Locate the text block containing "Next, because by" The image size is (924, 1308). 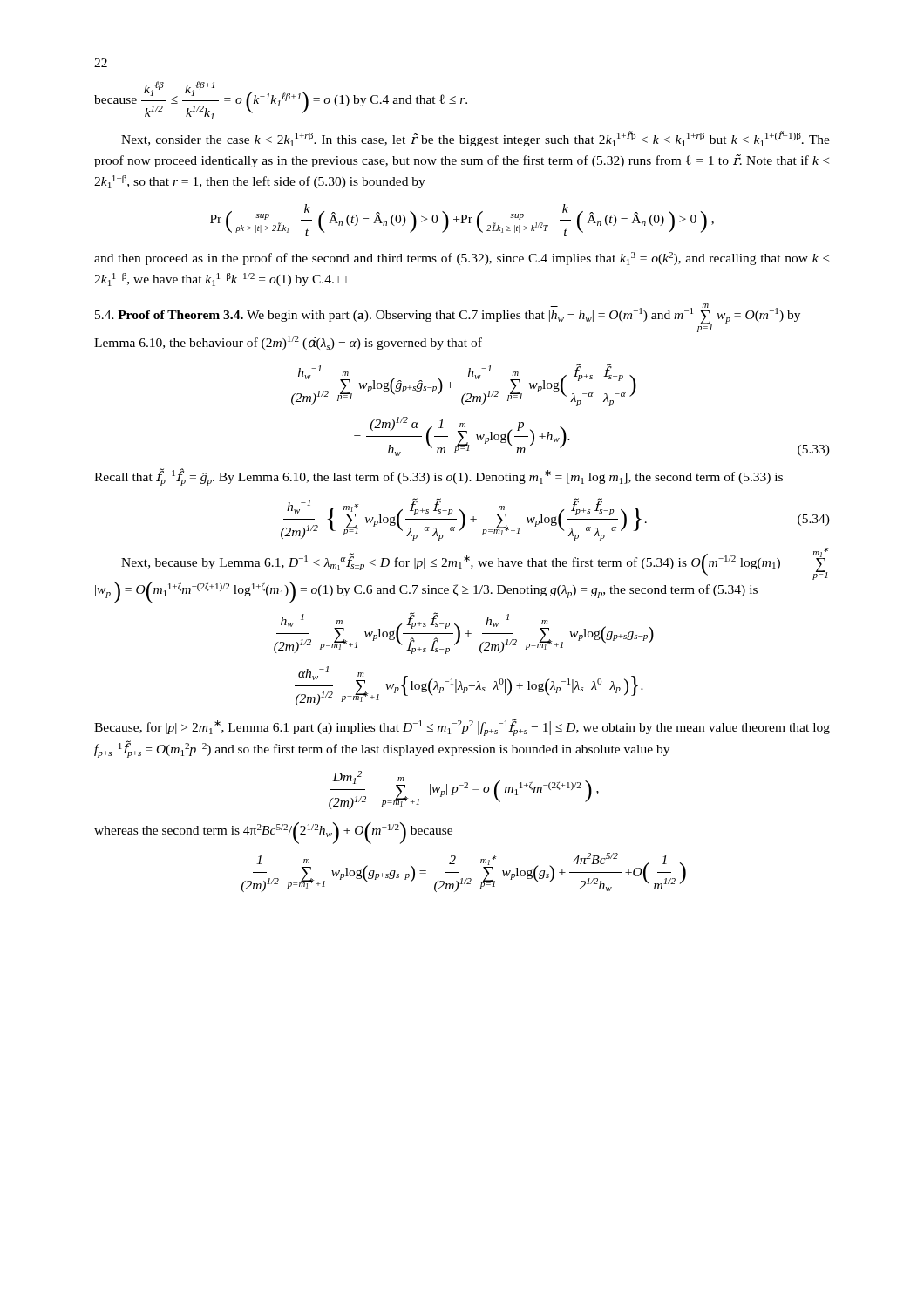coord(462,574)
